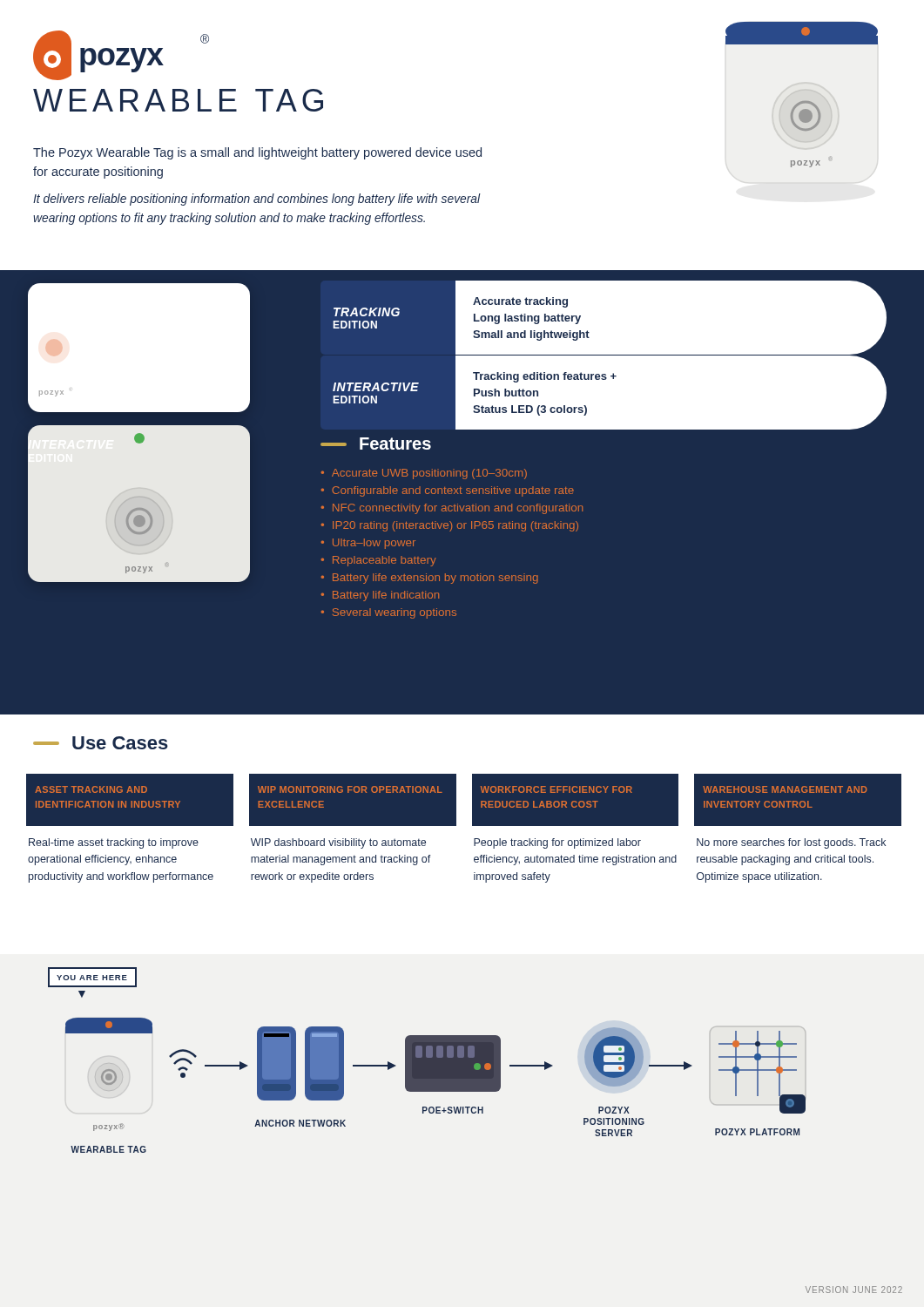Locate the text containing "WORKFORCE EFFICIENCY FOR REDUCED LABOR COST"
Viewport: 924px width, 1307px height.
[x=557, y=797]
